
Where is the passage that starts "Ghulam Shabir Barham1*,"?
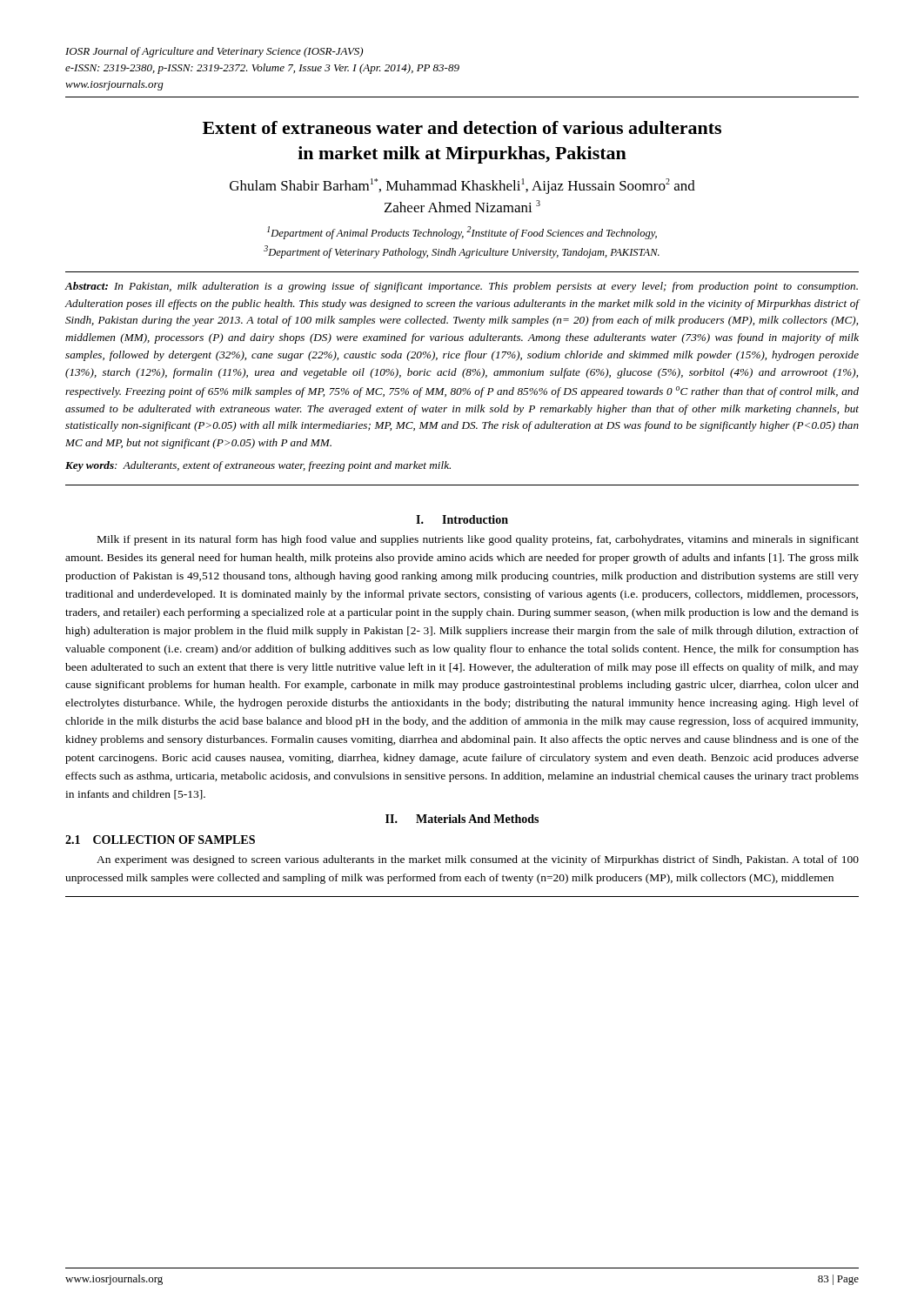(x=462, y=196)
